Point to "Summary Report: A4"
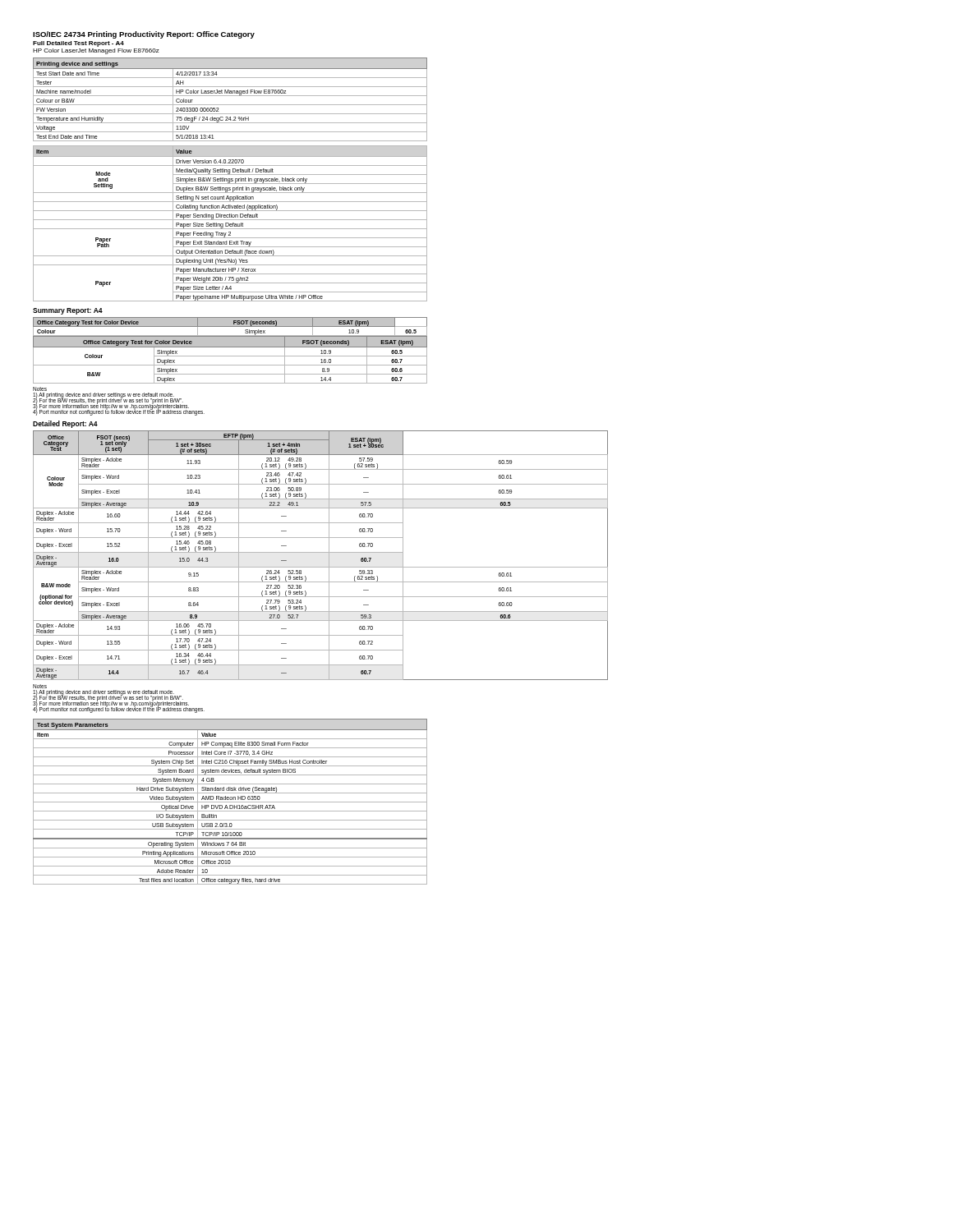This screenshot has height=1232, width=953. coord(68,310)
